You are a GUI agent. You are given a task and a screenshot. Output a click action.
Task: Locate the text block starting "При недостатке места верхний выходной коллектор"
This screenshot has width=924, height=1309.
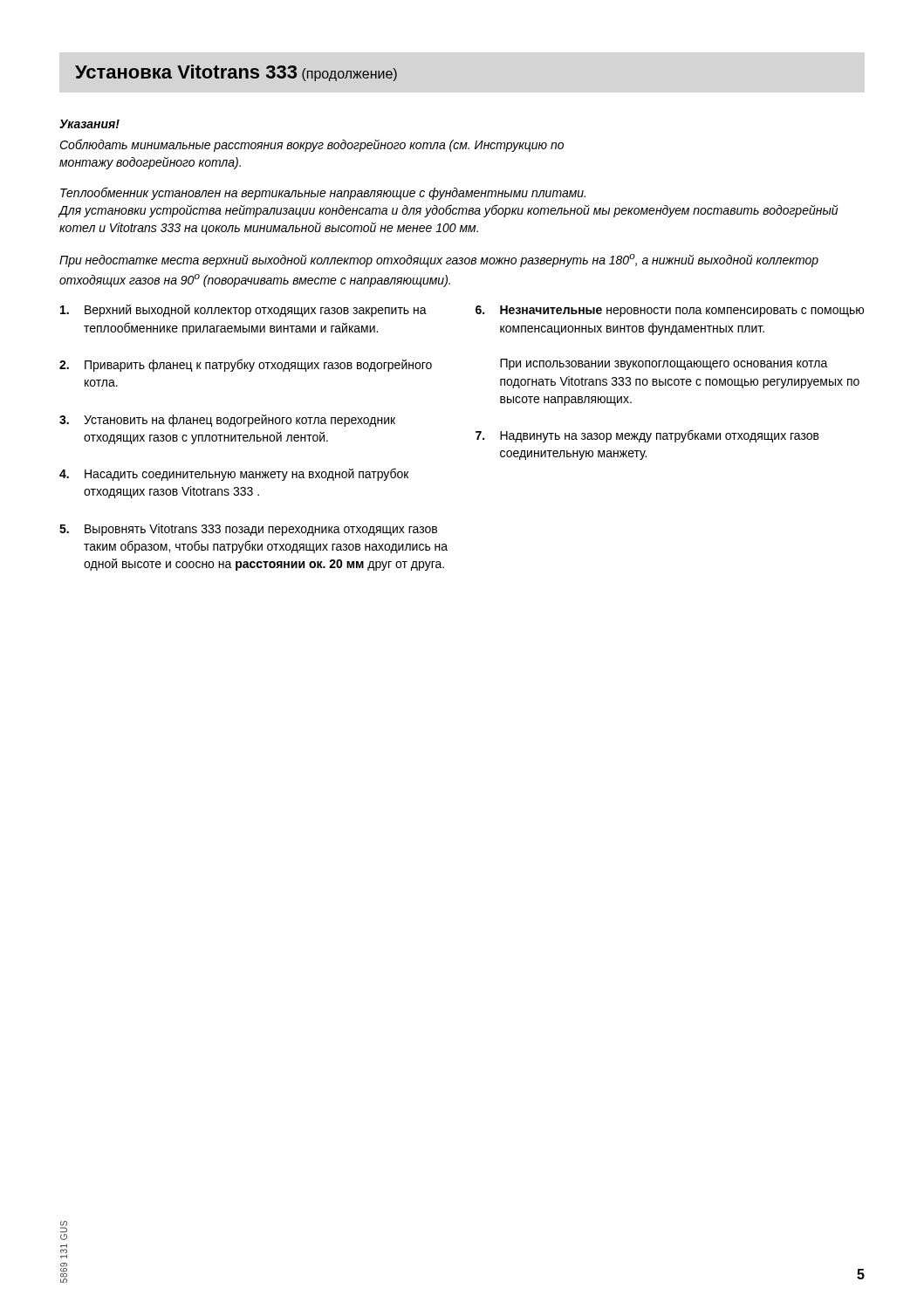439,269
